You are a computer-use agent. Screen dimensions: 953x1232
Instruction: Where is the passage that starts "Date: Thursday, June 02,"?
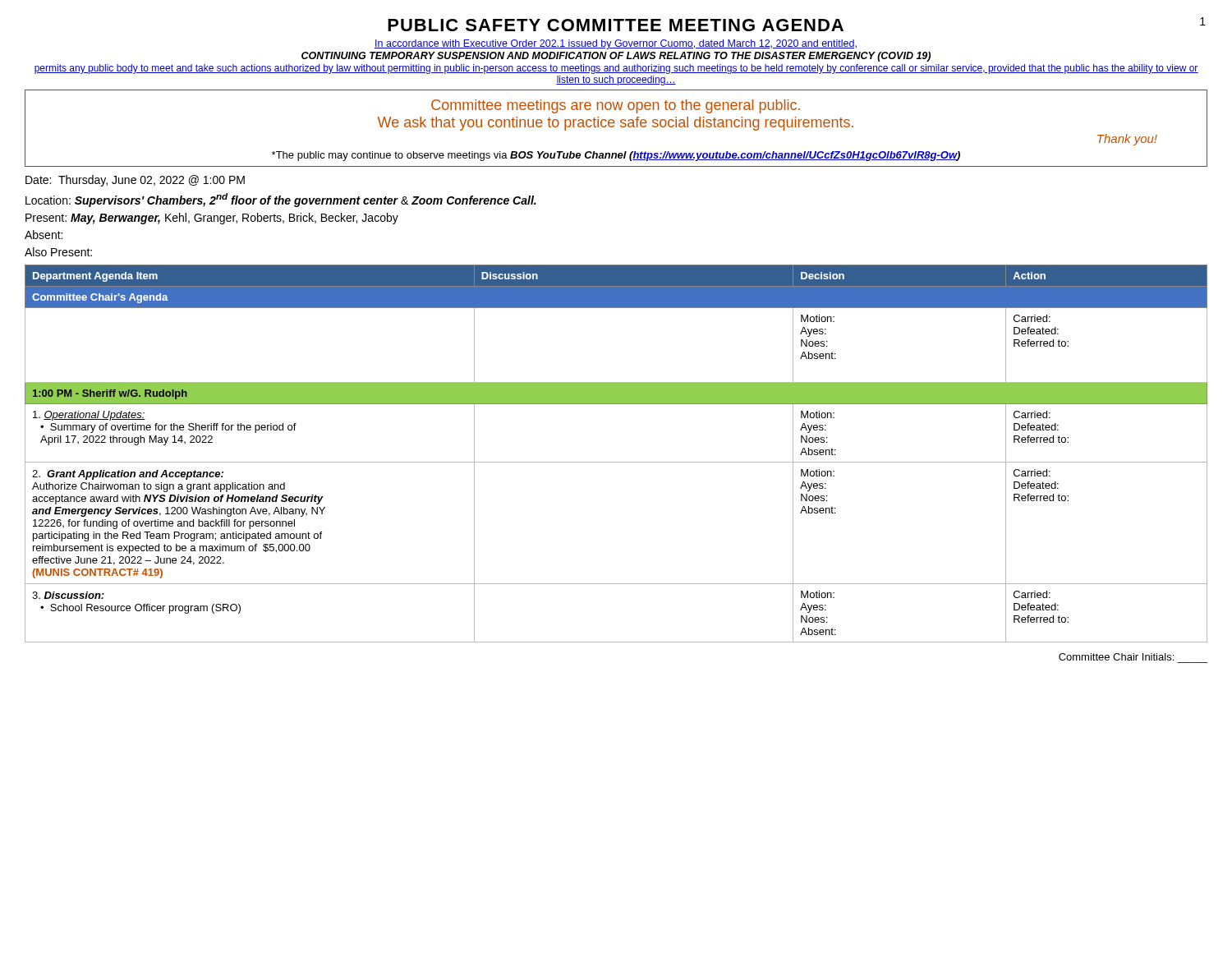click(281, 216)
